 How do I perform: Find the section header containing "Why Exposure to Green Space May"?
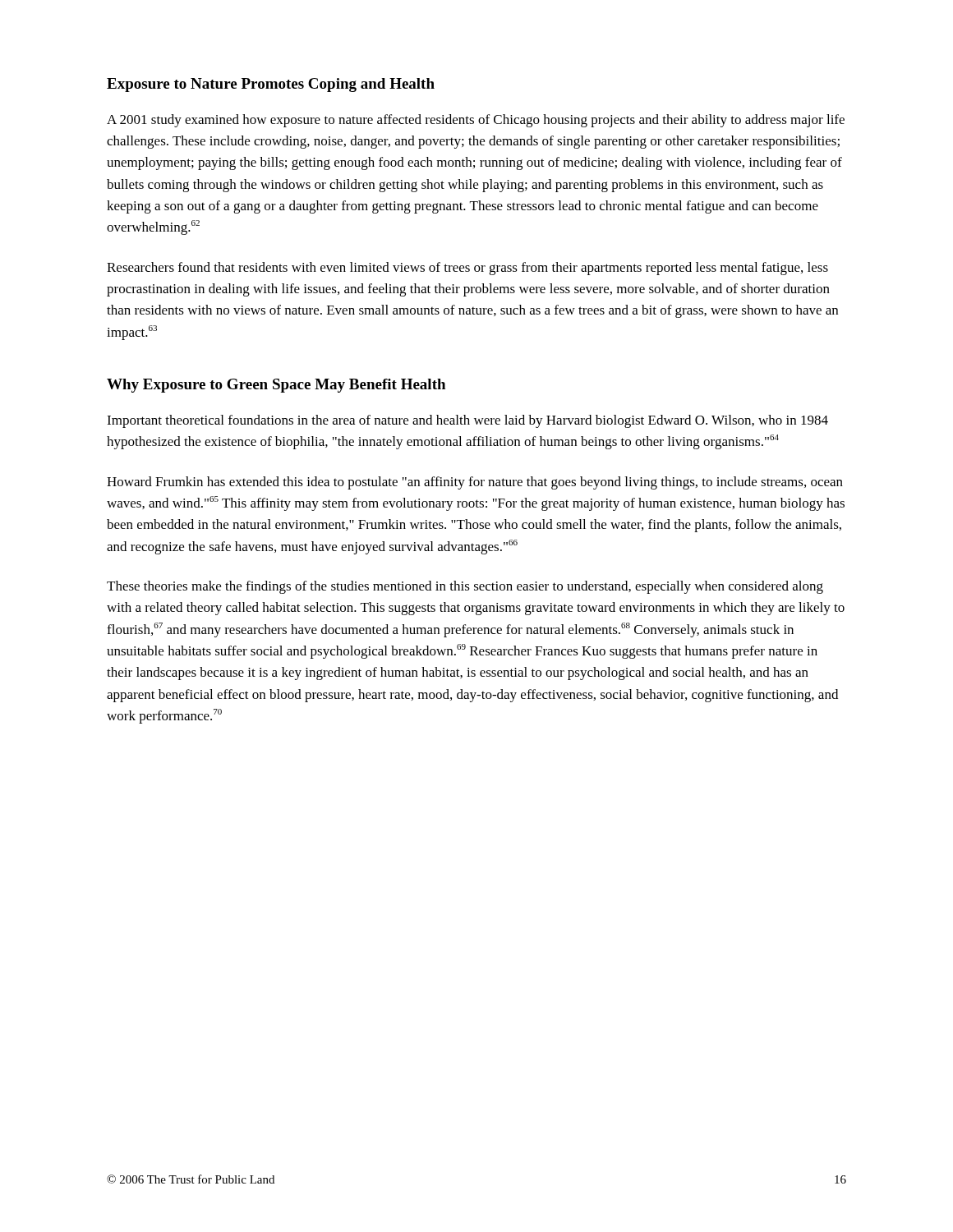point(276,384)
